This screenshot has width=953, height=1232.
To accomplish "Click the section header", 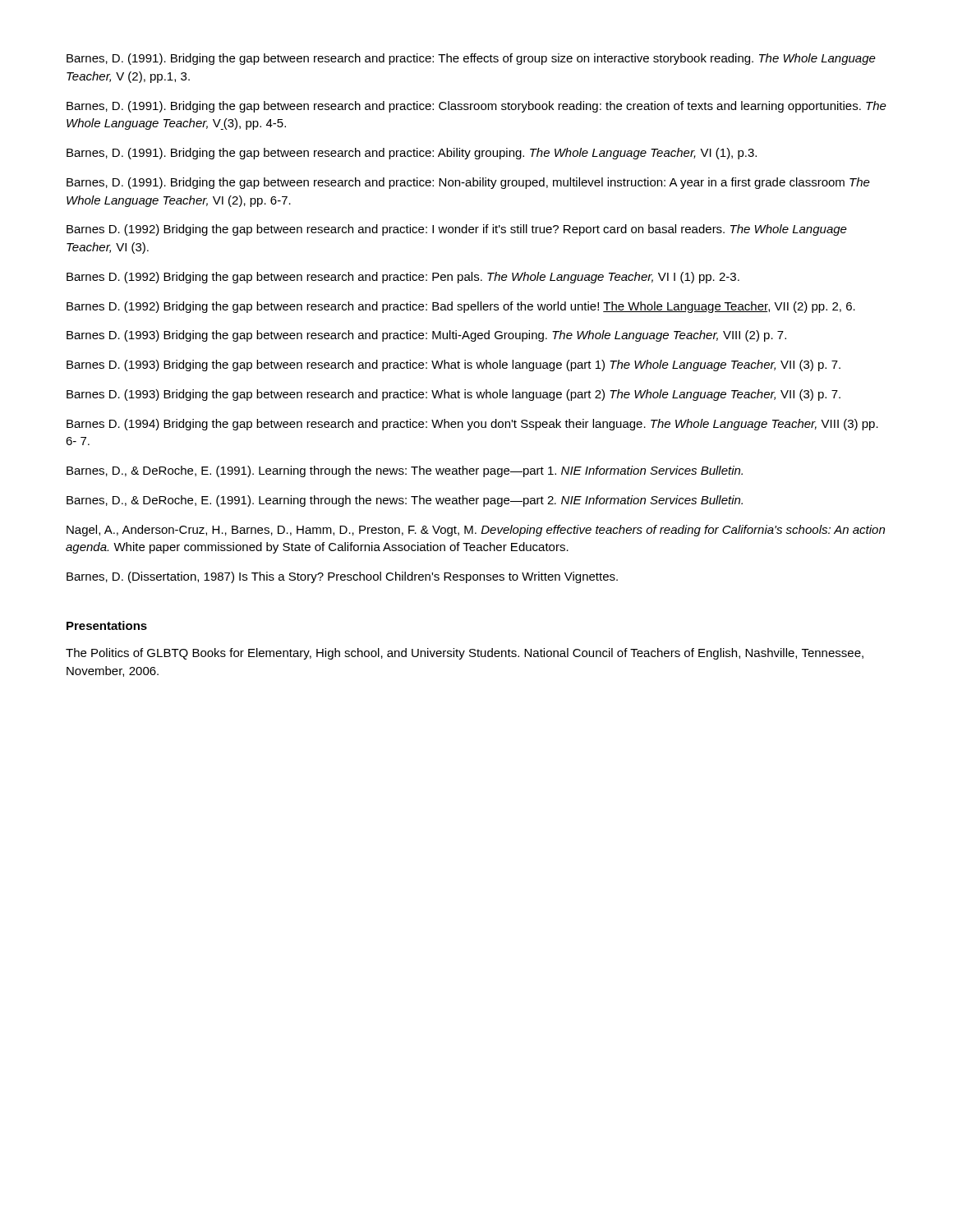I will click(x=106, y=625).
